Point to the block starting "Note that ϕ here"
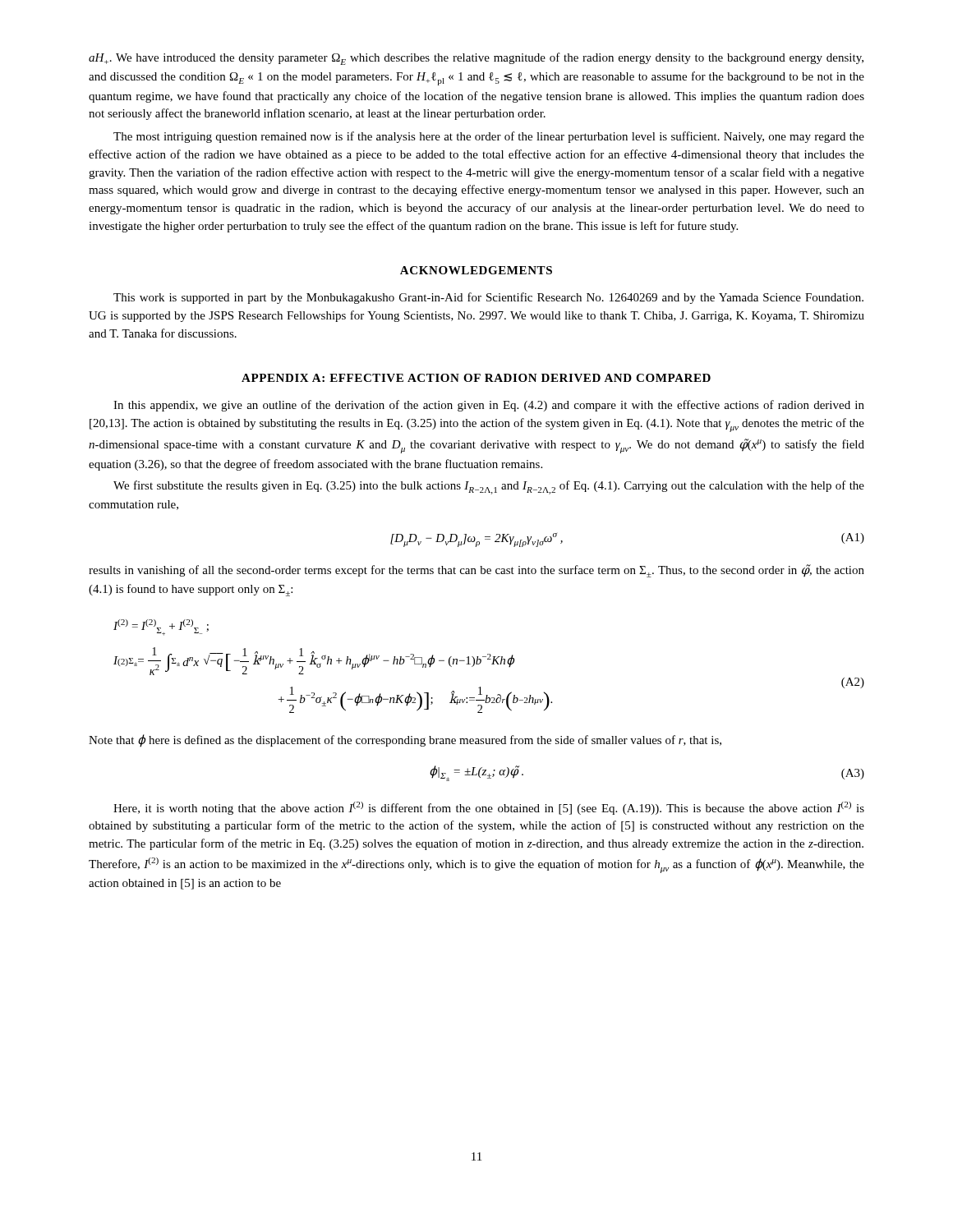Viewport: 953px width, 1232px height. (x=476, y=741)
